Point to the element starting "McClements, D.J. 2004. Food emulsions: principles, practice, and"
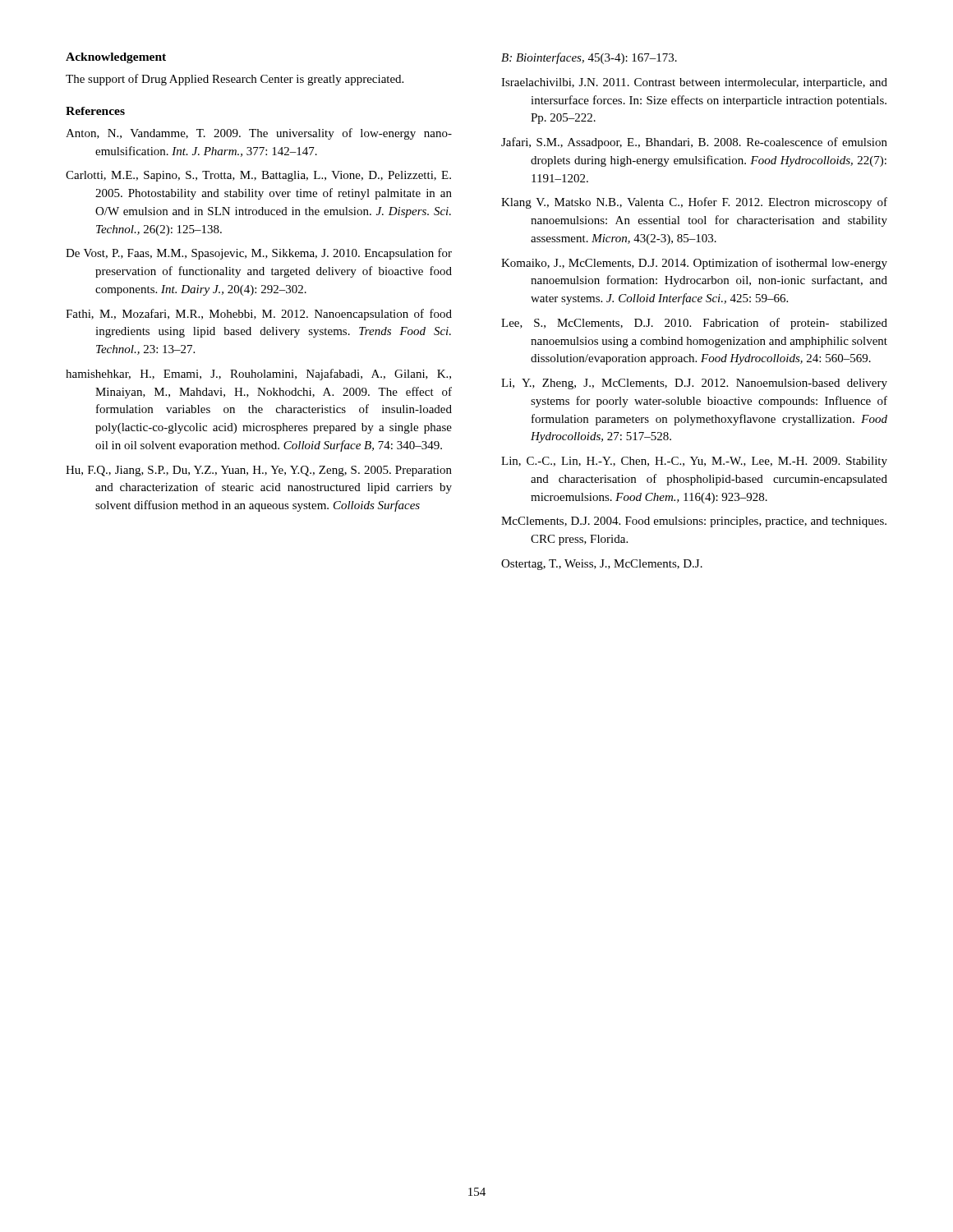 click(694, 530)
